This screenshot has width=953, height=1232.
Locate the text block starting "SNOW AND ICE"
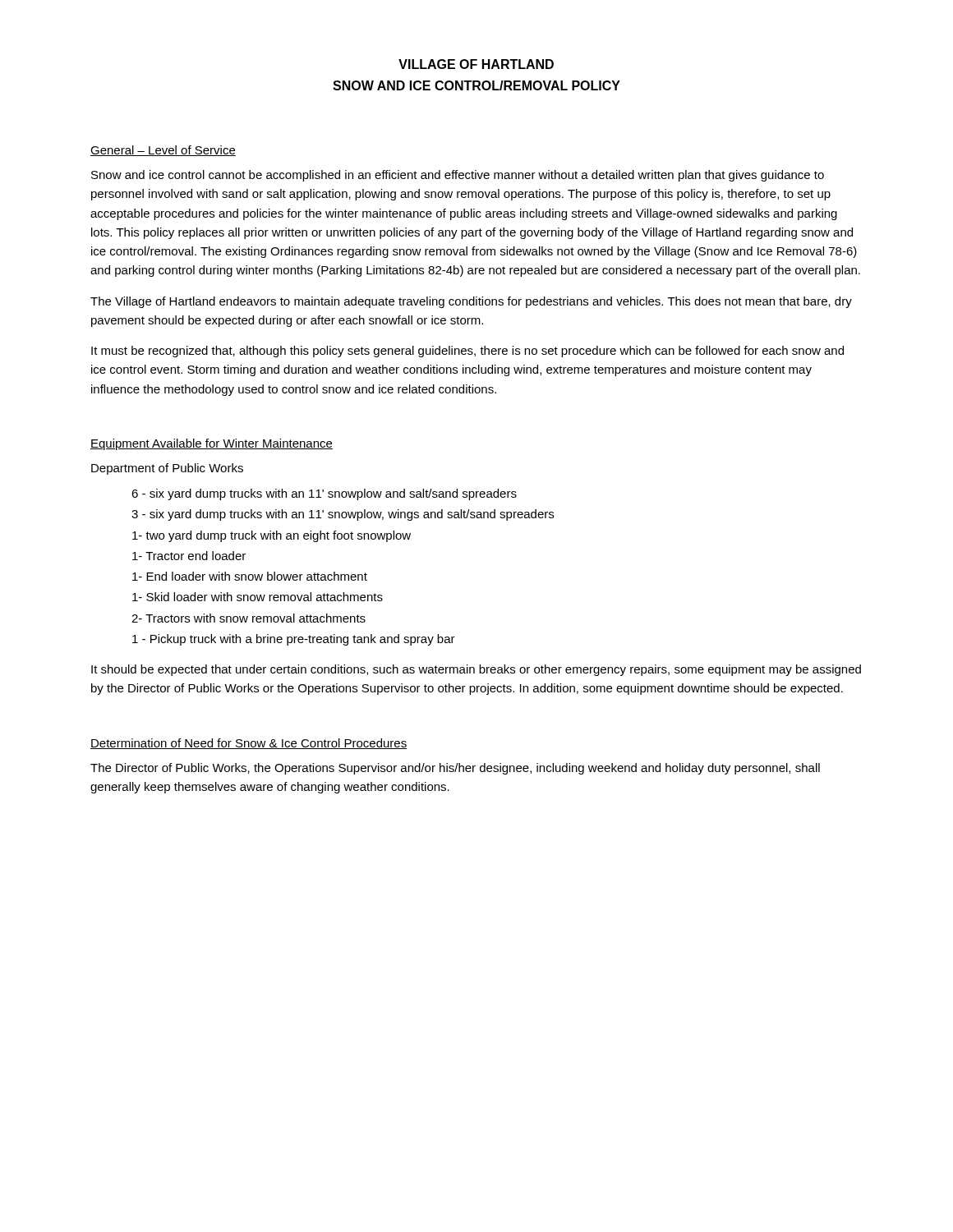[x=476, y=86]
